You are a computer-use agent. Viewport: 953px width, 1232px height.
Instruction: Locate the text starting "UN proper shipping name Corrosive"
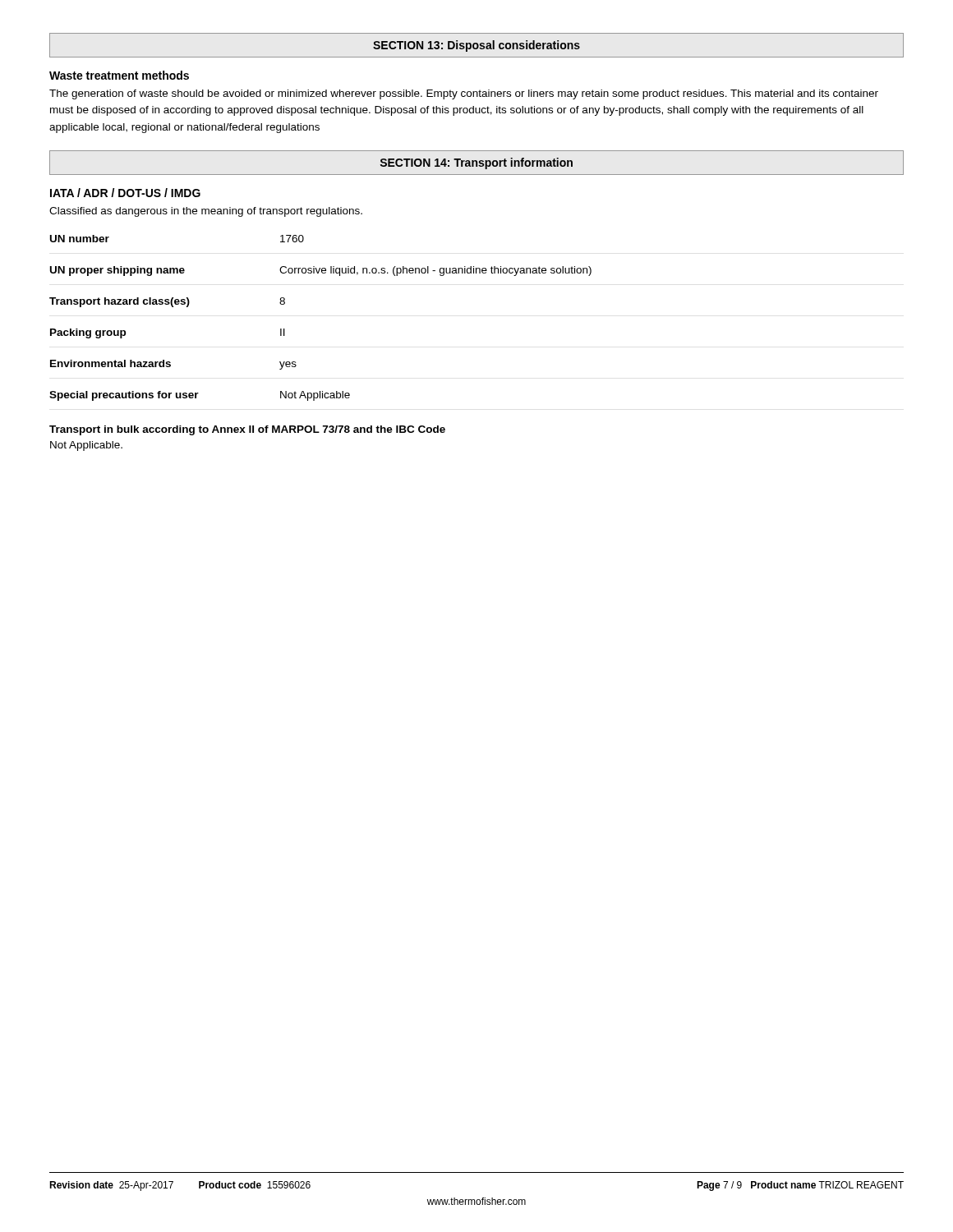coord(321,270)
